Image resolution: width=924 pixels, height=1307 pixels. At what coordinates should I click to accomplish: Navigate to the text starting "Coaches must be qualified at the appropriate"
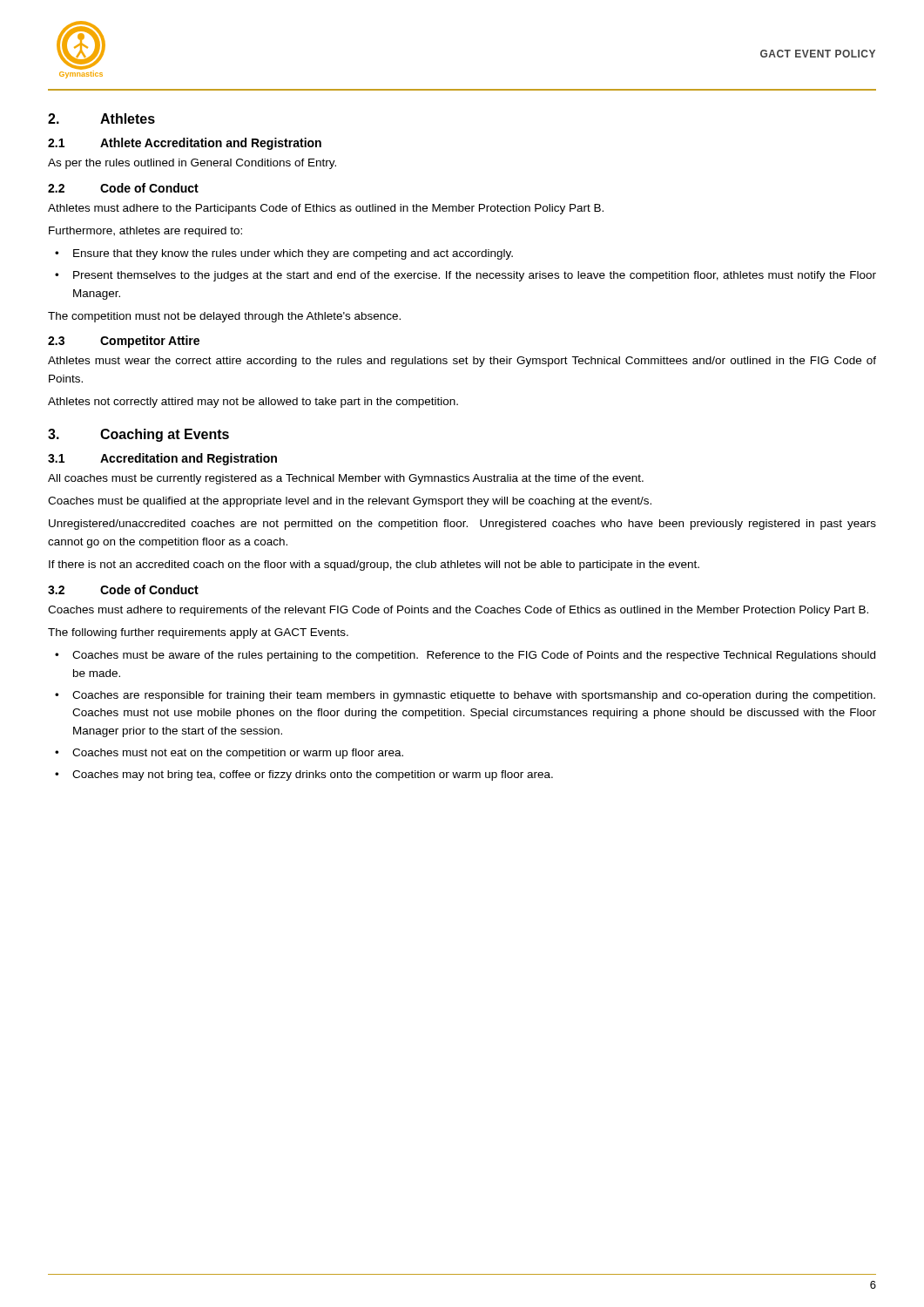(350, 501)
